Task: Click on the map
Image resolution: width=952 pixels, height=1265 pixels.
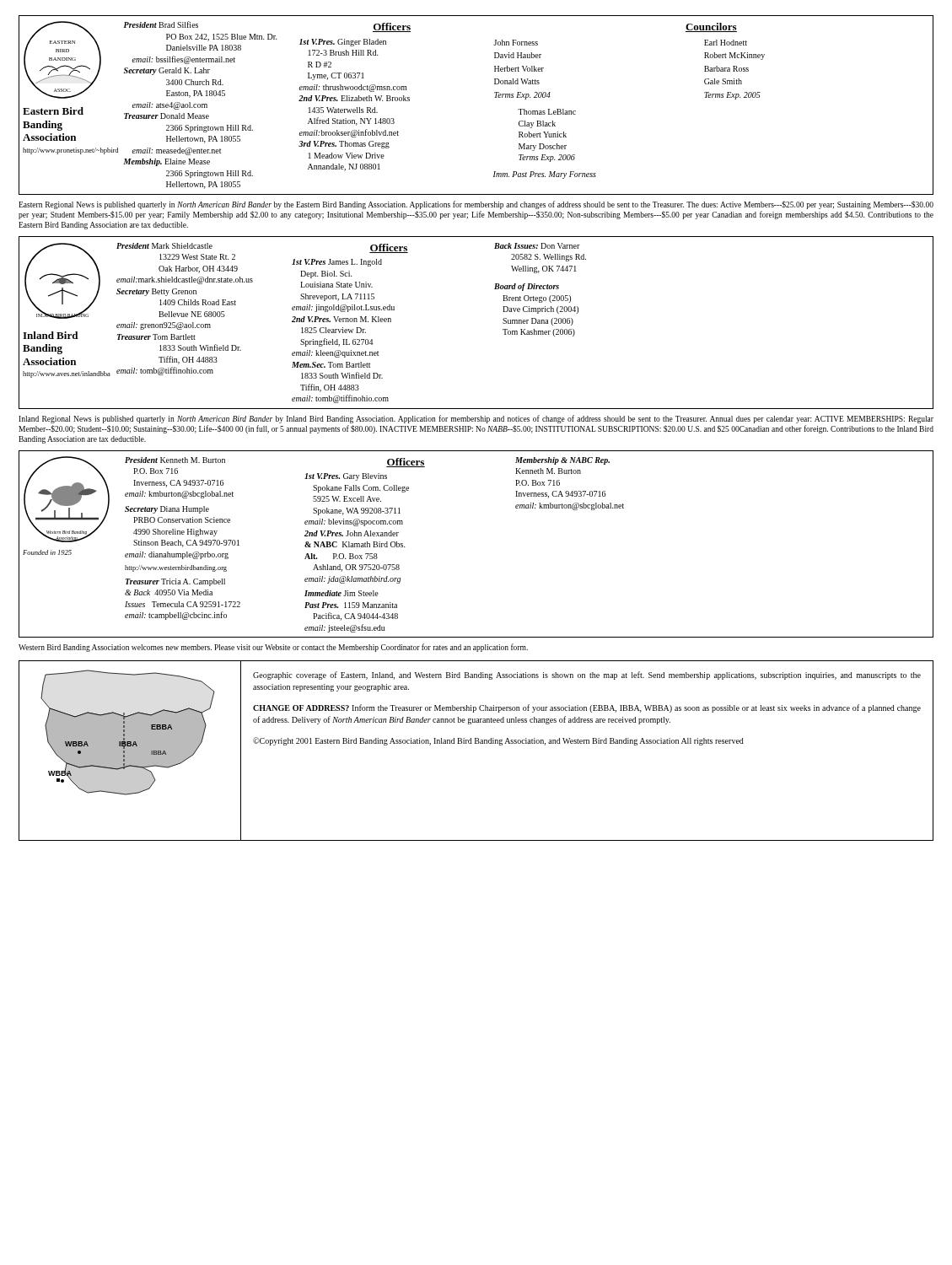Action: coord(130,750)
